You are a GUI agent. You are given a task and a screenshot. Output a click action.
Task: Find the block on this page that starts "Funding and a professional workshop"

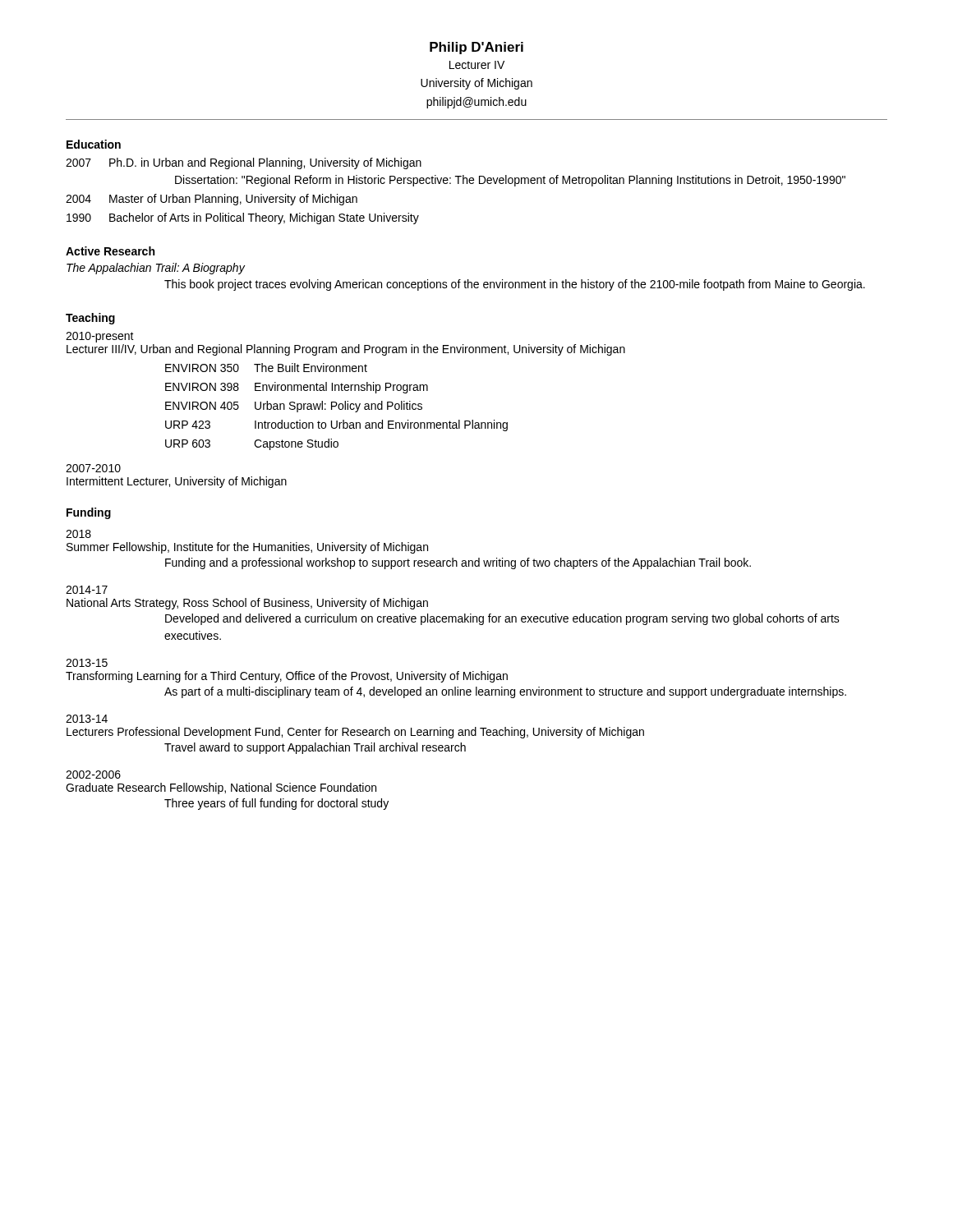[x=458, y=563]
